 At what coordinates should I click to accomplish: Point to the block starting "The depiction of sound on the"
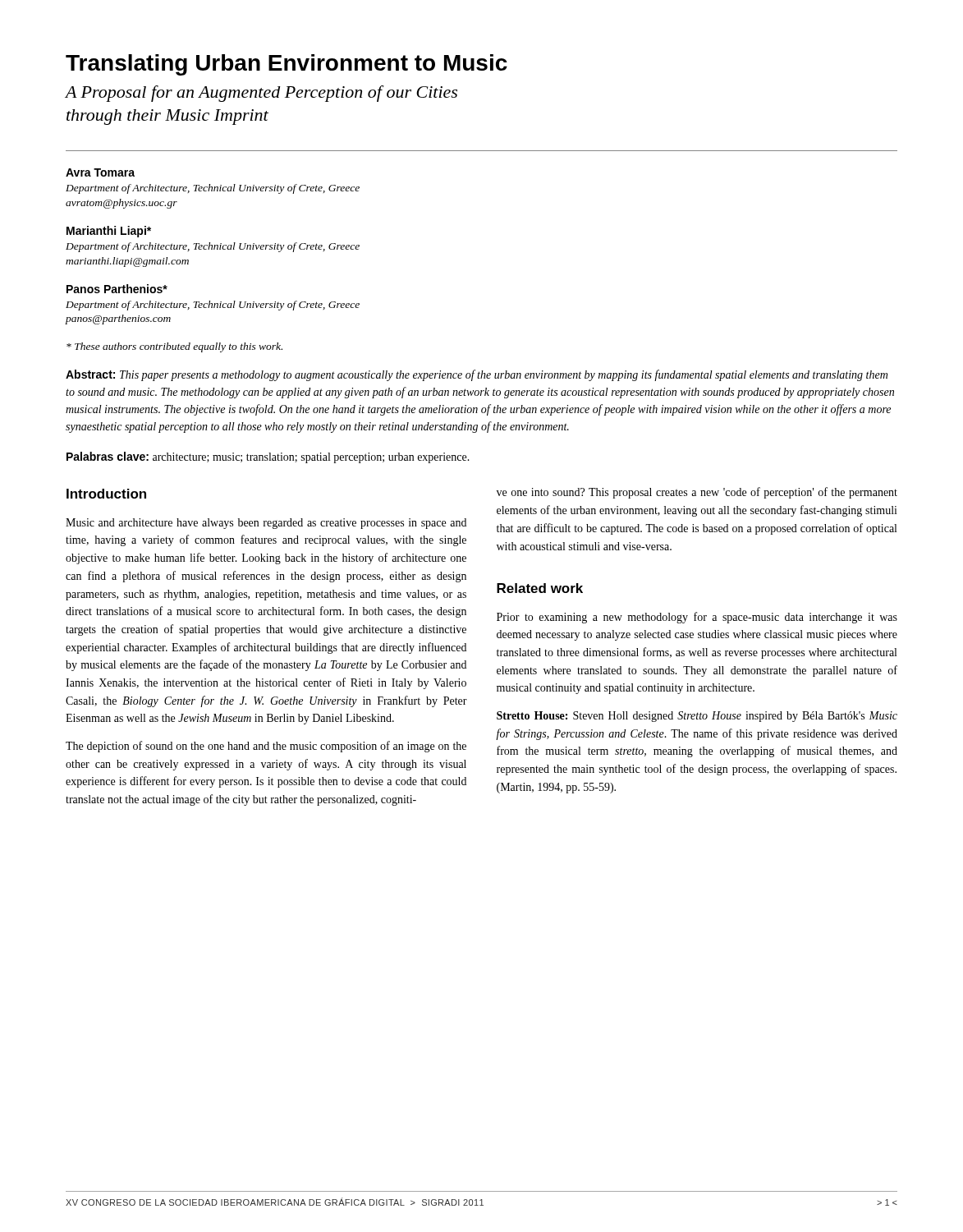click(266, 773)
